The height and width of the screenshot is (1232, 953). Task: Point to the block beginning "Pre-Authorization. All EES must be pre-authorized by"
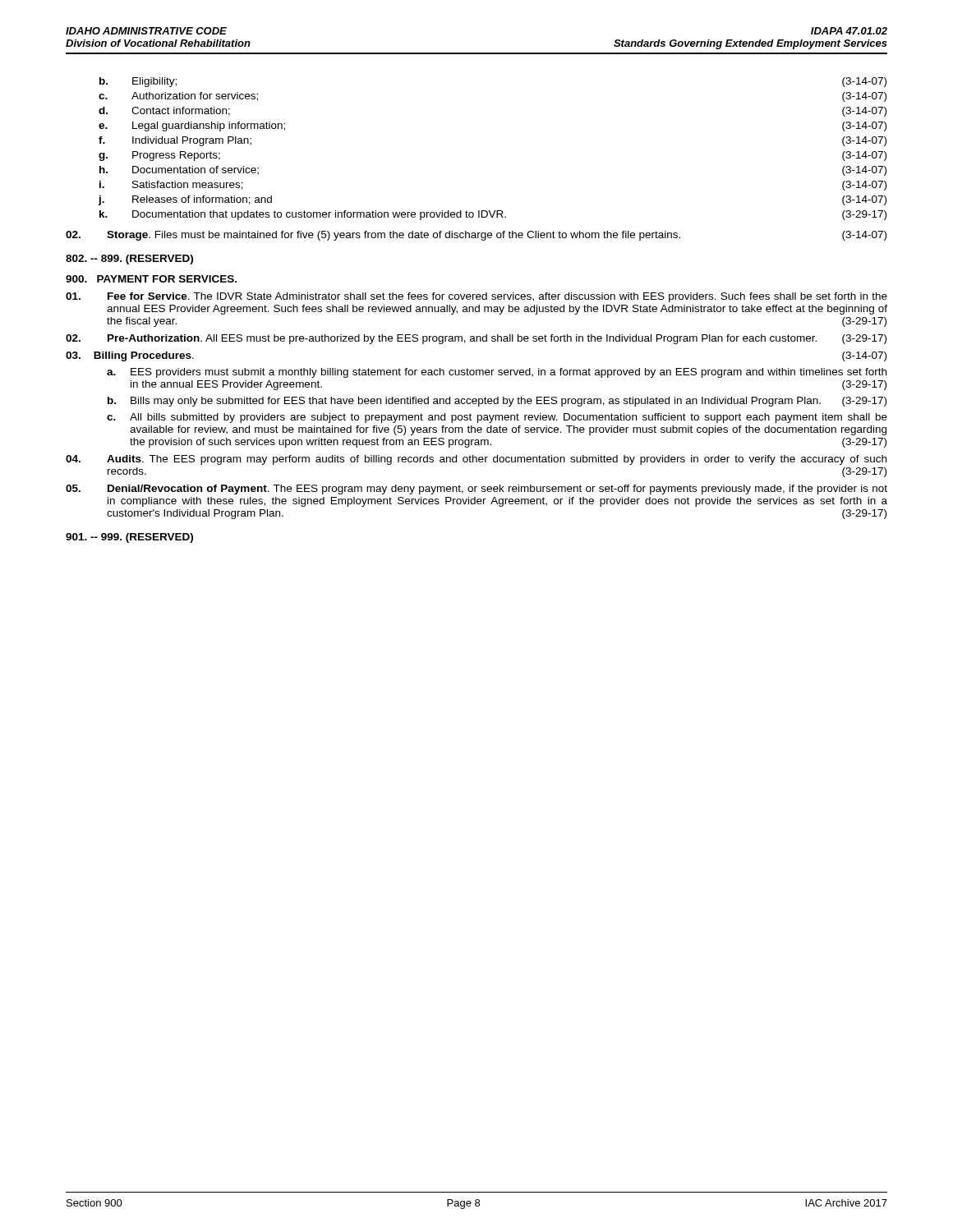(476, 338)
